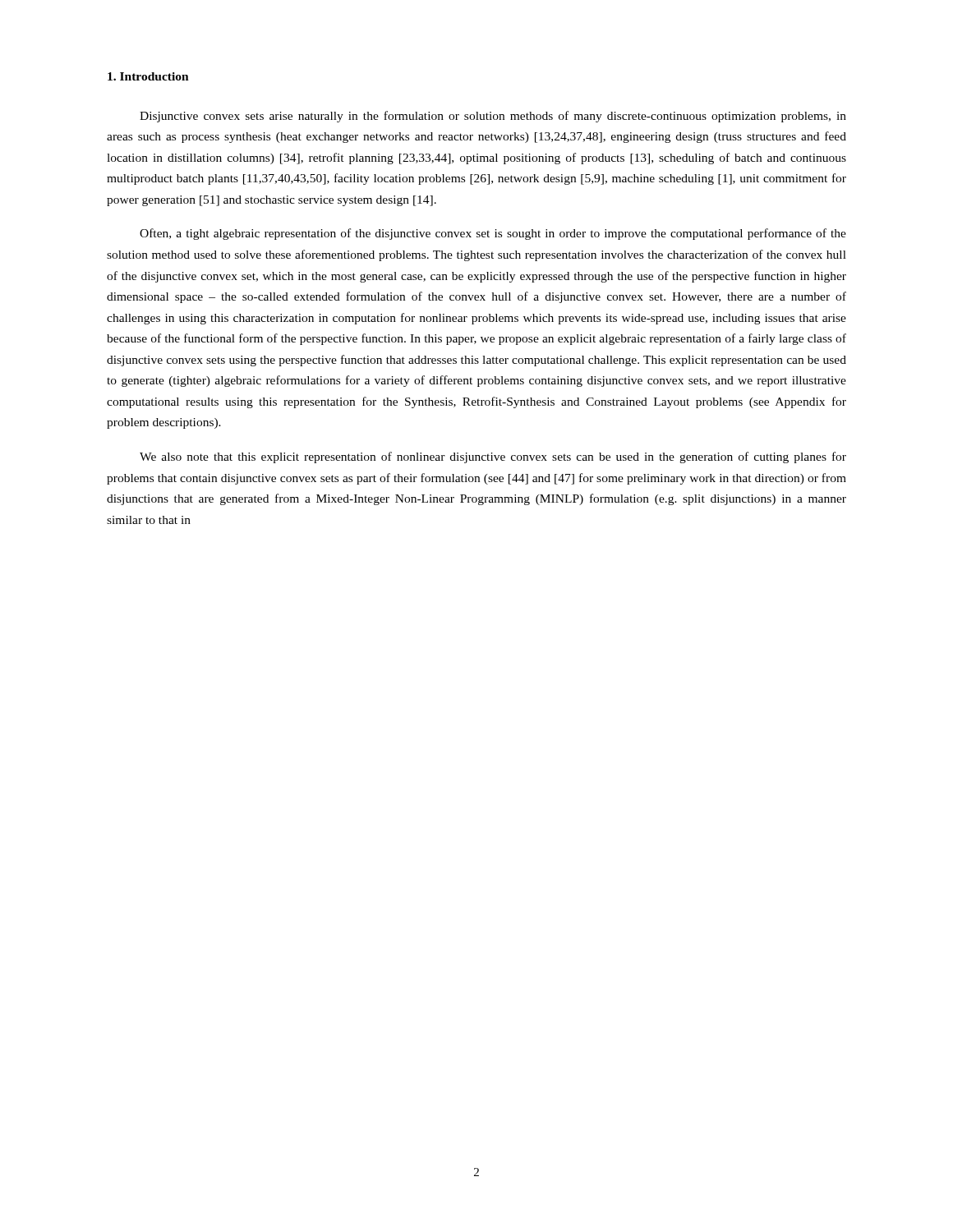Image resolution: width=953 pixels, height=1232 pixels.
Task: Select the section header with the text "1. Introduction"
Action: pyautogui.click(x=148, y=76)
